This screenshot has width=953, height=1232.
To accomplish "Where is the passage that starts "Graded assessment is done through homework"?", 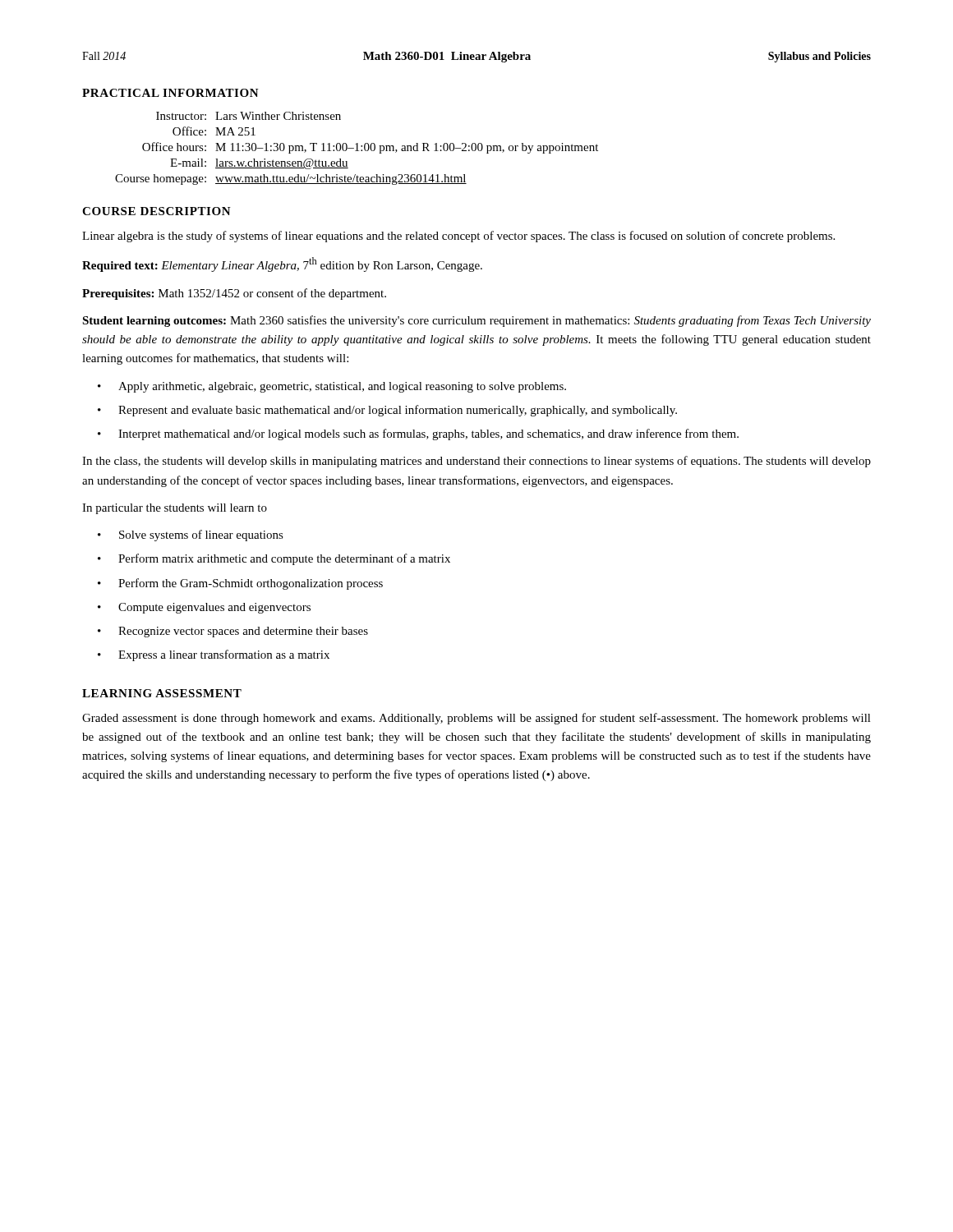I will click(476, 746).
